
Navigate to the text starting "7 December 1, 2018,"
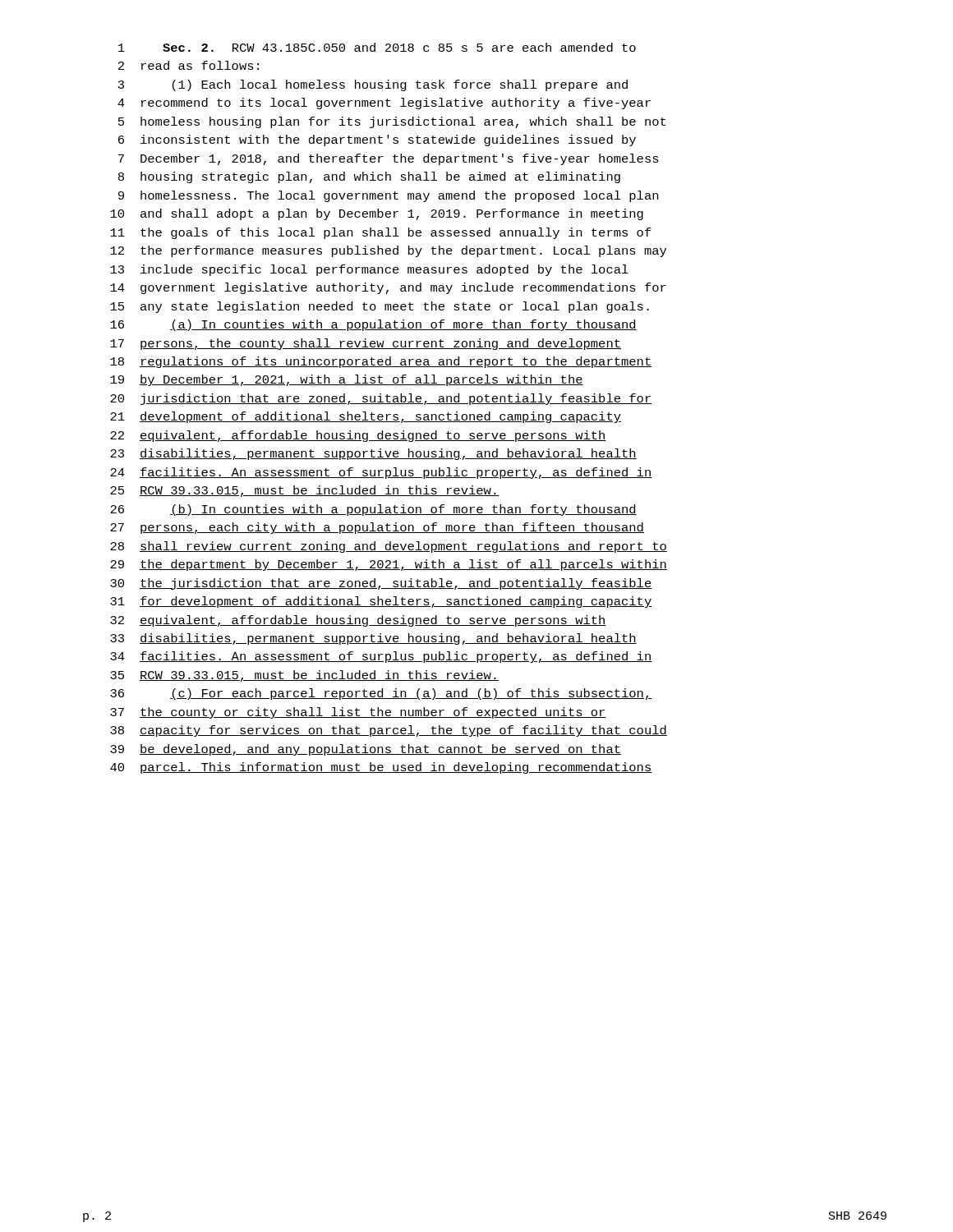[x=485, y=159]
